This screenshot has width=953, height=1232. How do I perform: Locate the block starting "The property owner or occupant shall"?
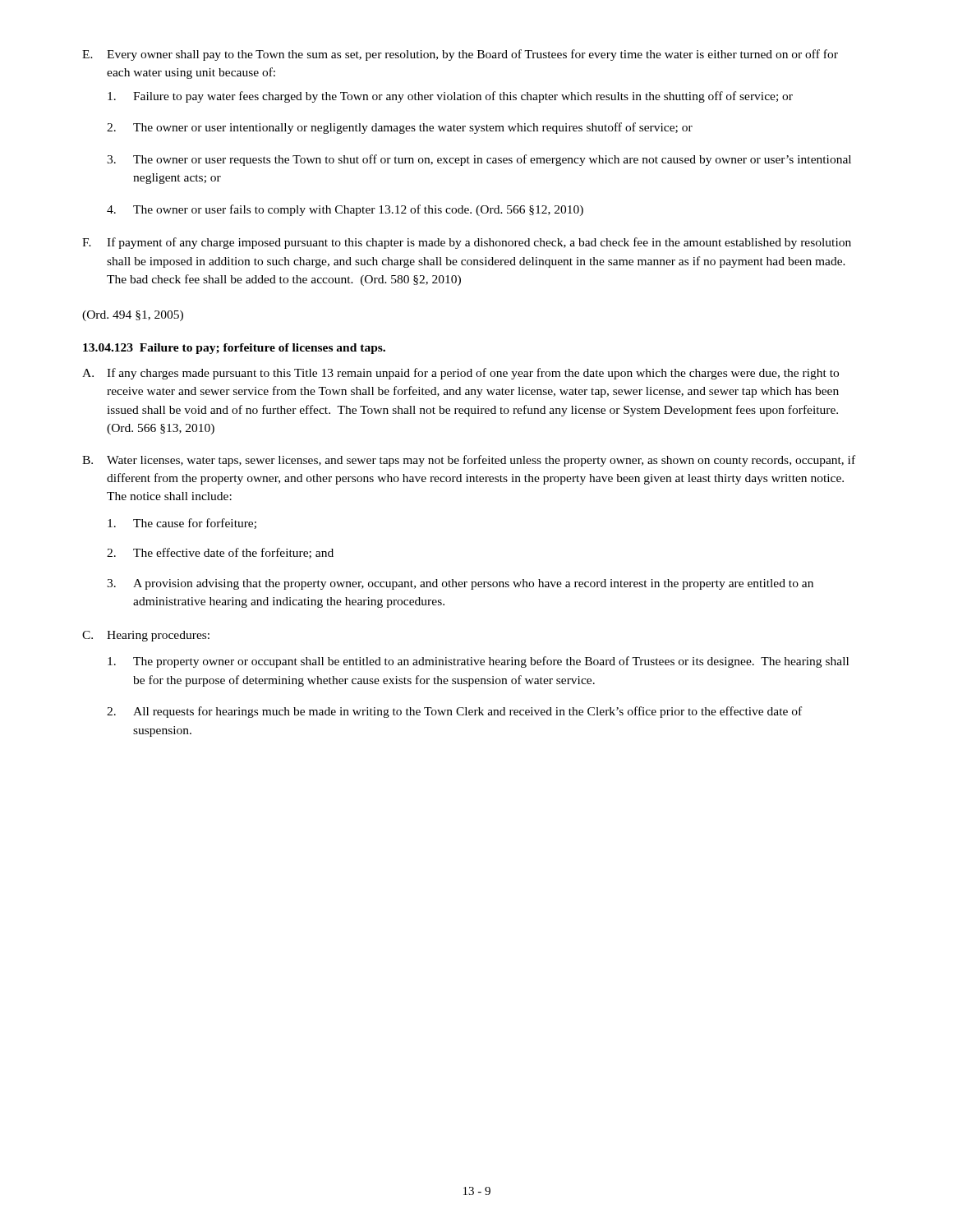coord(485,671)
